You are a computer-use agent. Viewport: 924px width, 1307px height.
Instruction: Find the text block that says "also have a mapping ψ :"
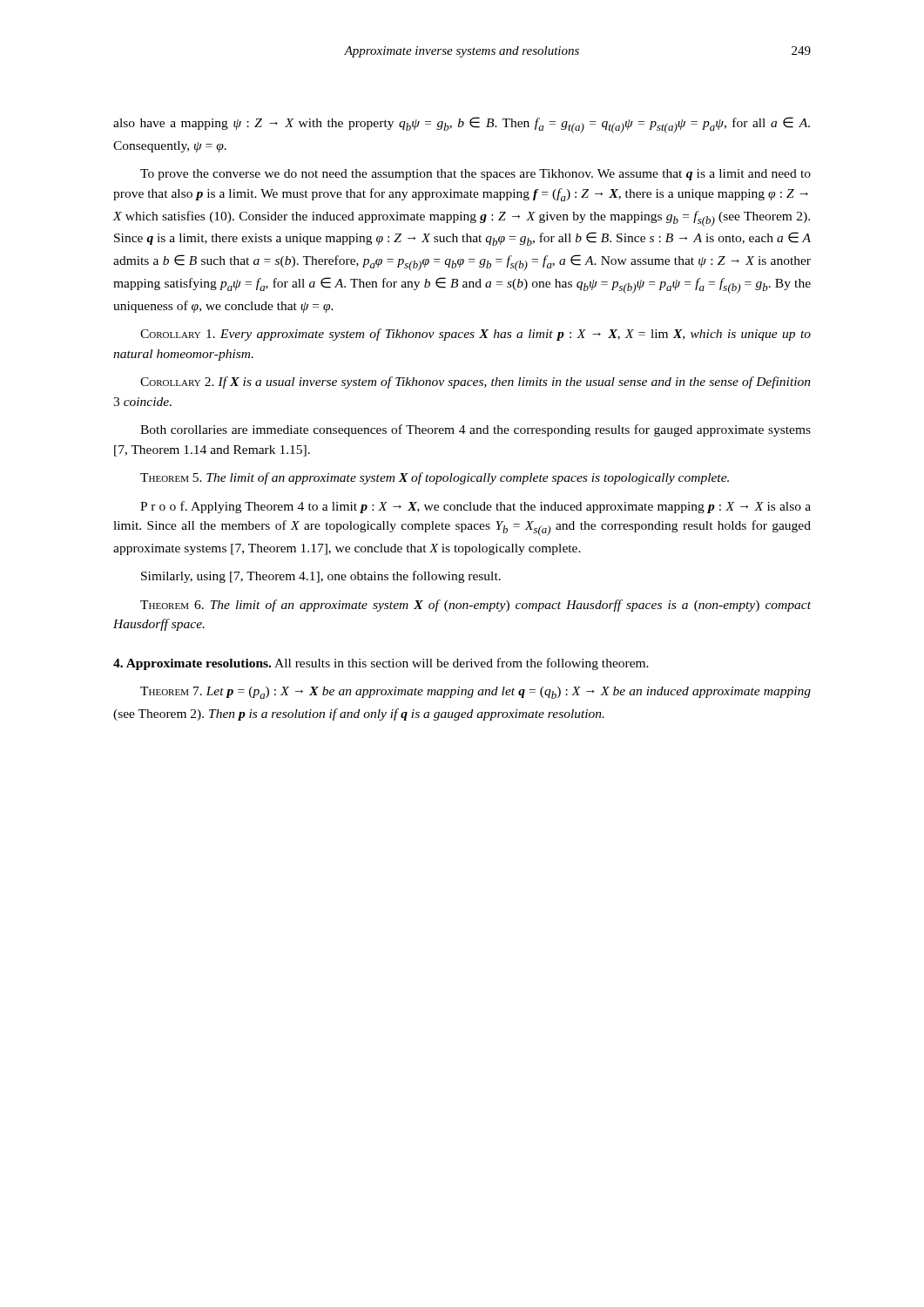pos(462,134)
